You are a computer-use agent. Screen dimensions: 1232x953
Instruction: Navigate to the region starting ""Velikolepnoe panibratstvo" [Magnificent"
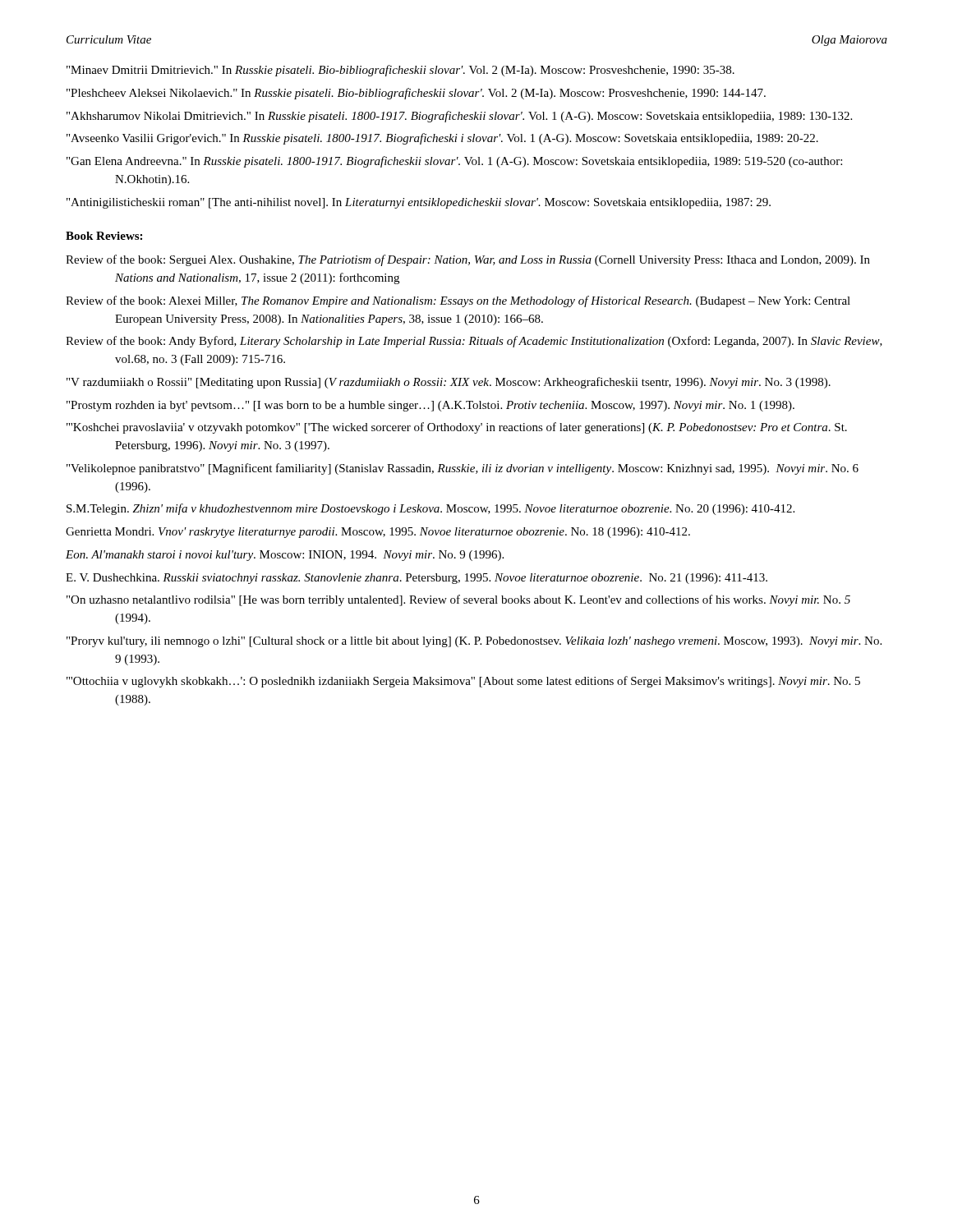pyautogui.click(x=462, y=477)
